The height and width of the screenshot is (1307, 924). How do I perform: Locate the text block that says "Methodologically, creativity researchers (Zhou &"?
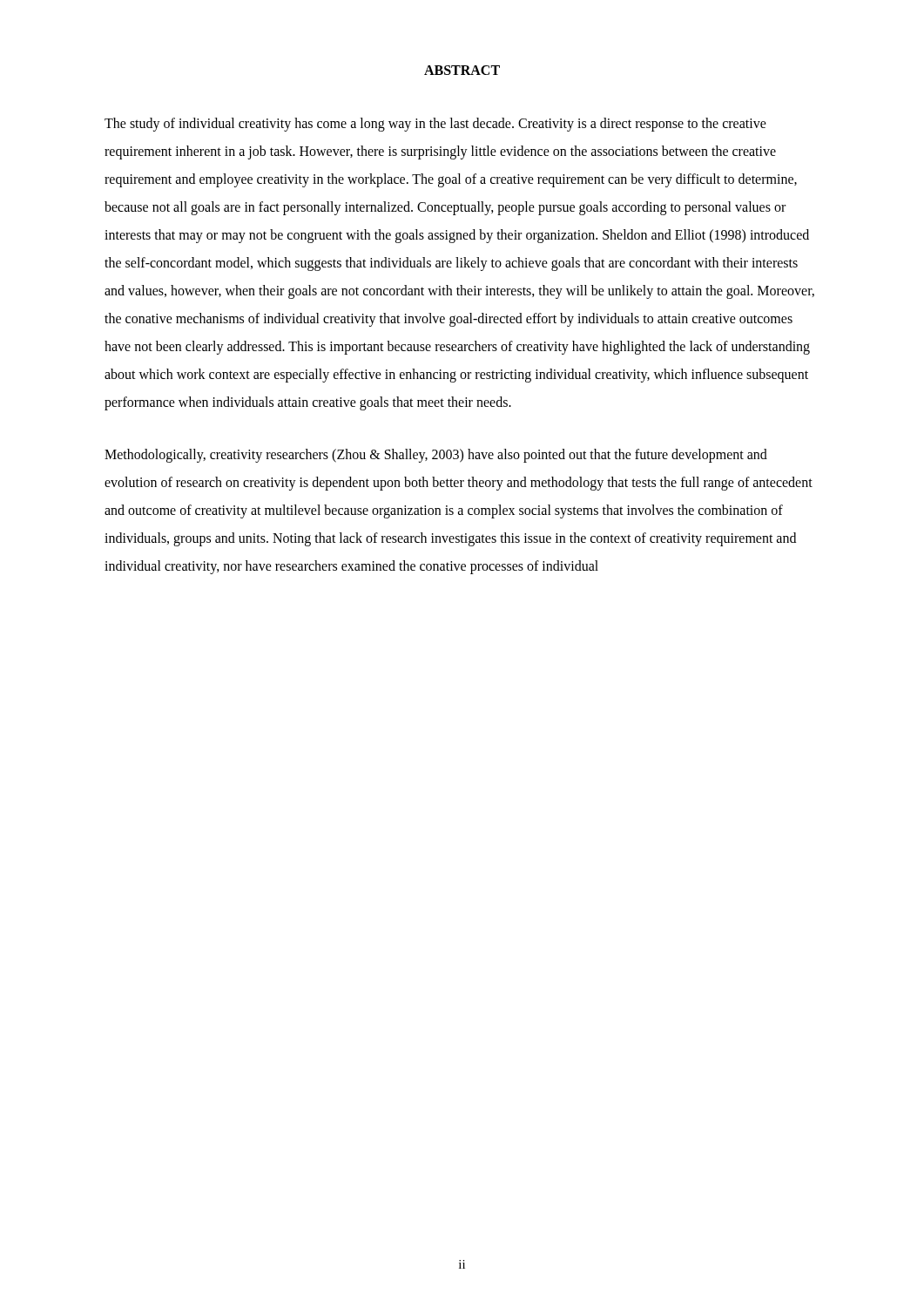pyautogui.click(x=458, y=510)
